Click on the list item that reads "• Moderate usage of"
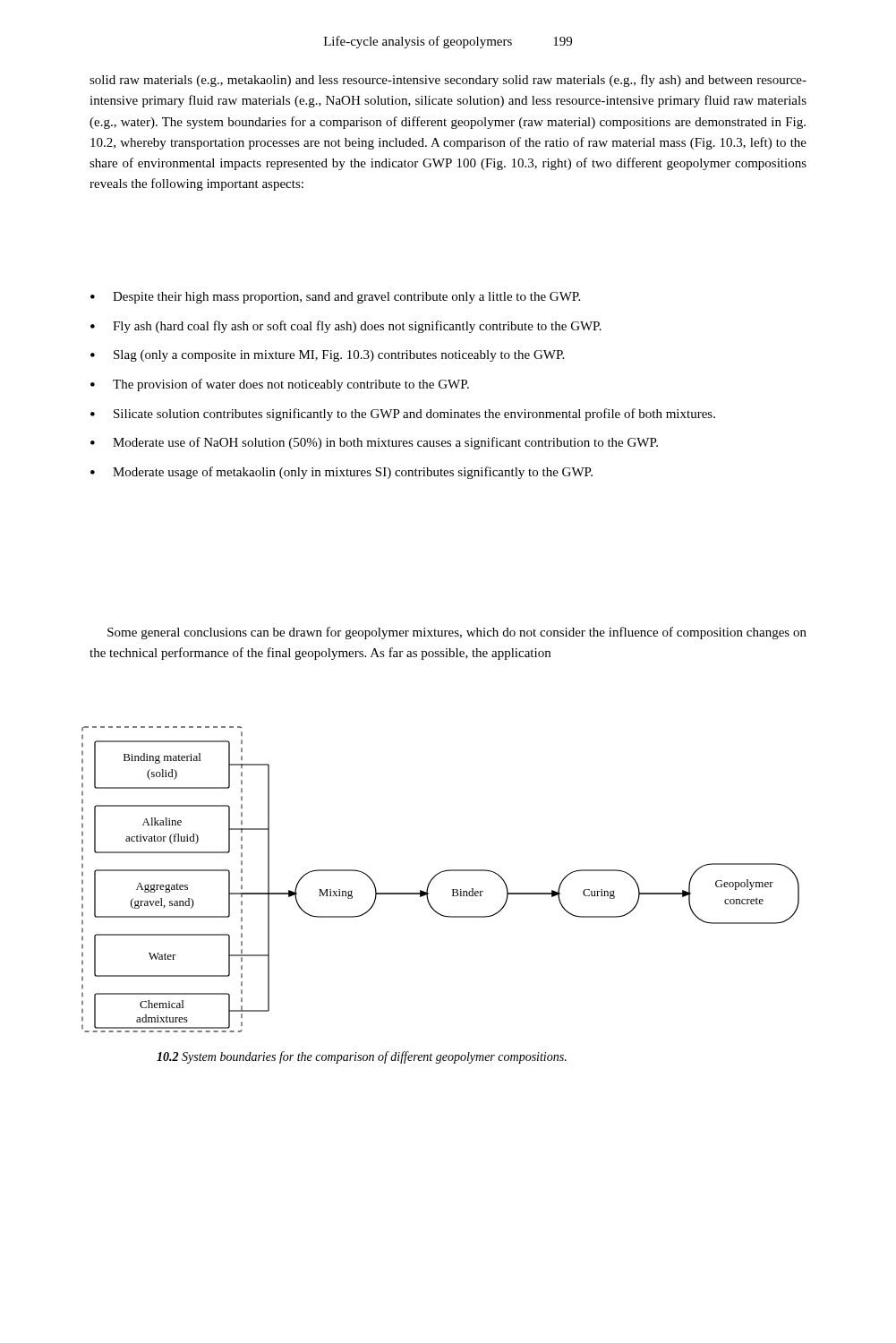Viewport: 896px width, 1343px height. pos(341,473)
